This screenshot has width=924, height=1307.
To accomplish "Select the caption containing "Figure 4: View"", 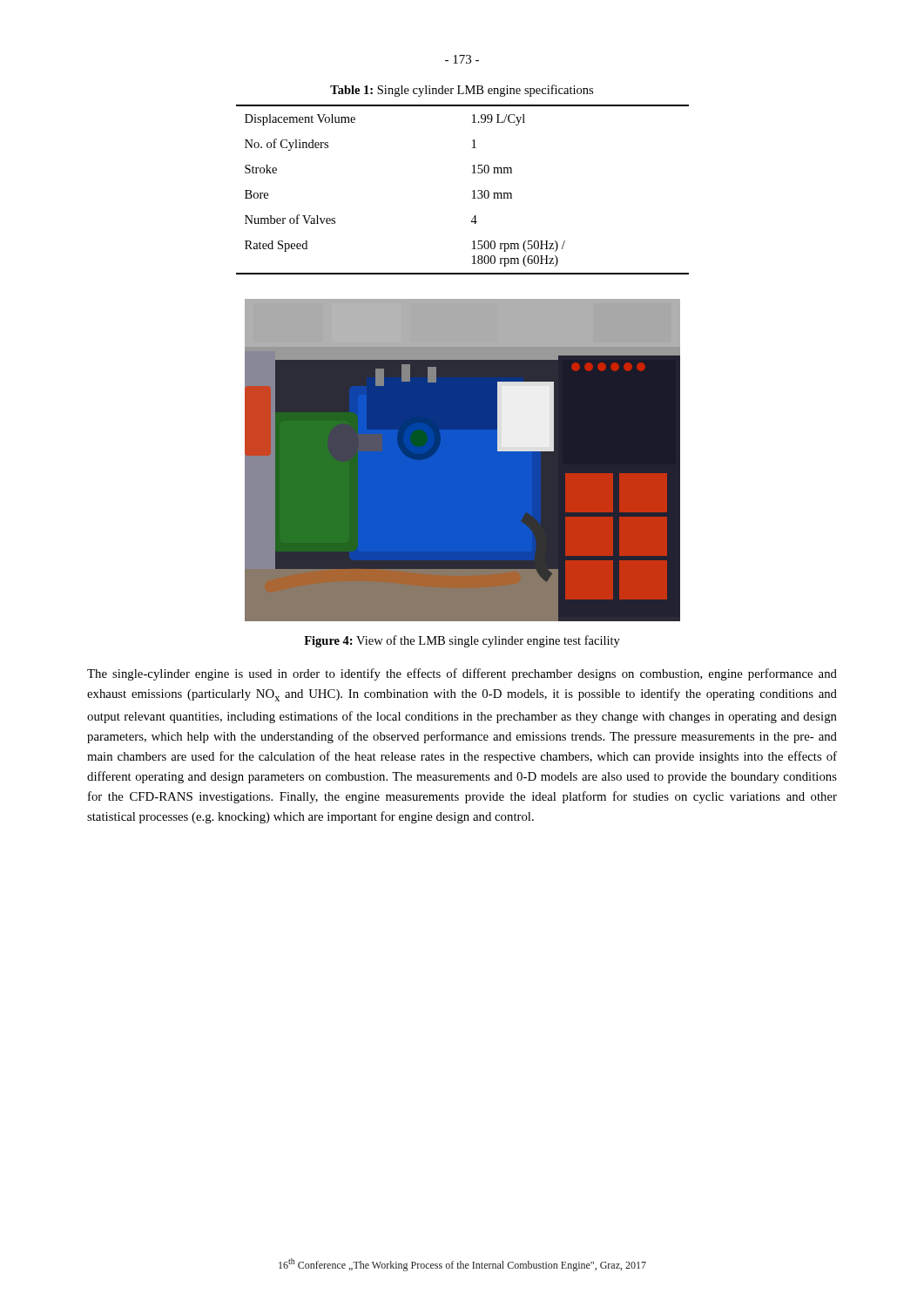I will click(462, 640).
